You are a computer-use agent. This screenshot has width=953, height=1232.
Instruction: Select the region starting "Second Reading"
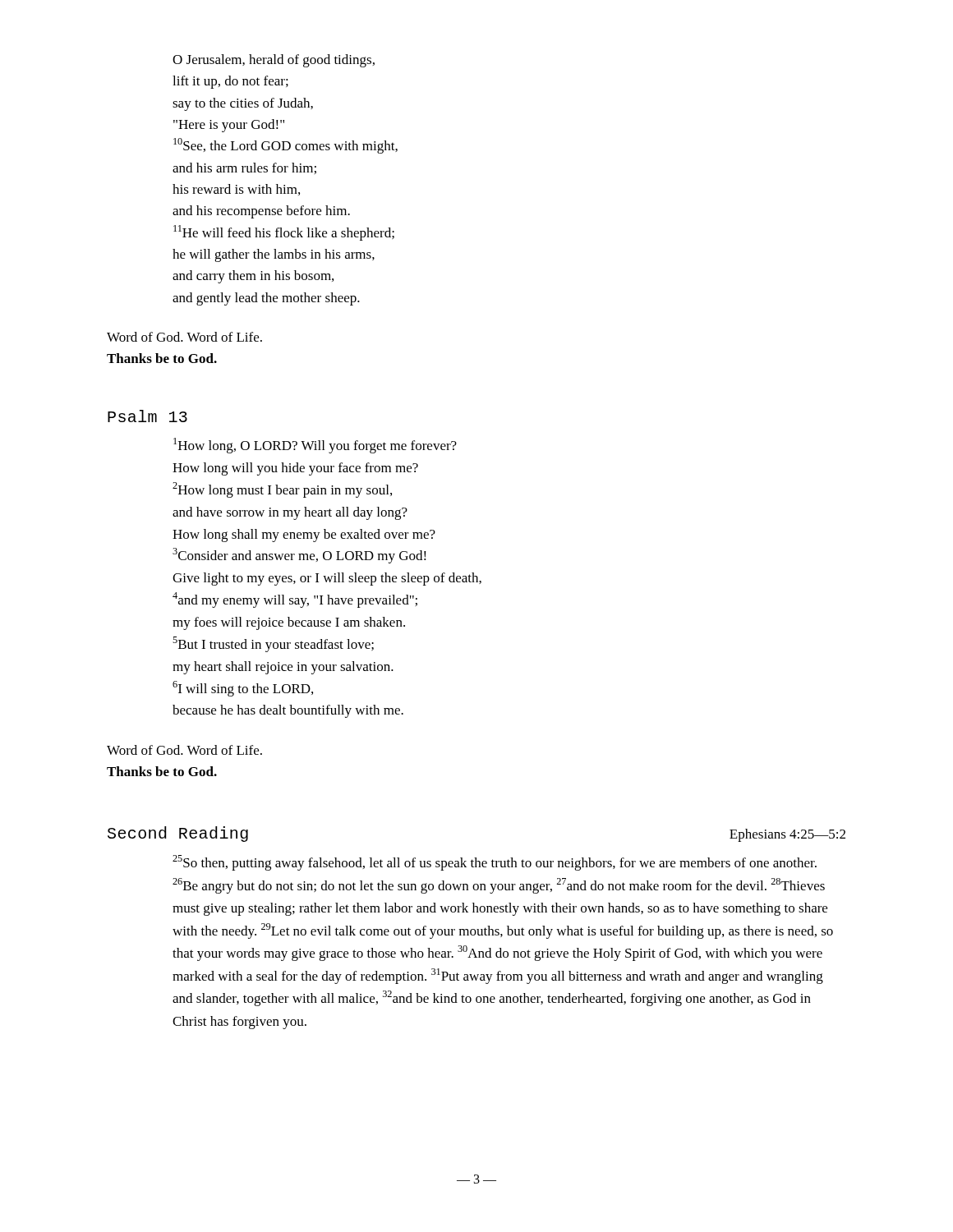pos(178,834)
